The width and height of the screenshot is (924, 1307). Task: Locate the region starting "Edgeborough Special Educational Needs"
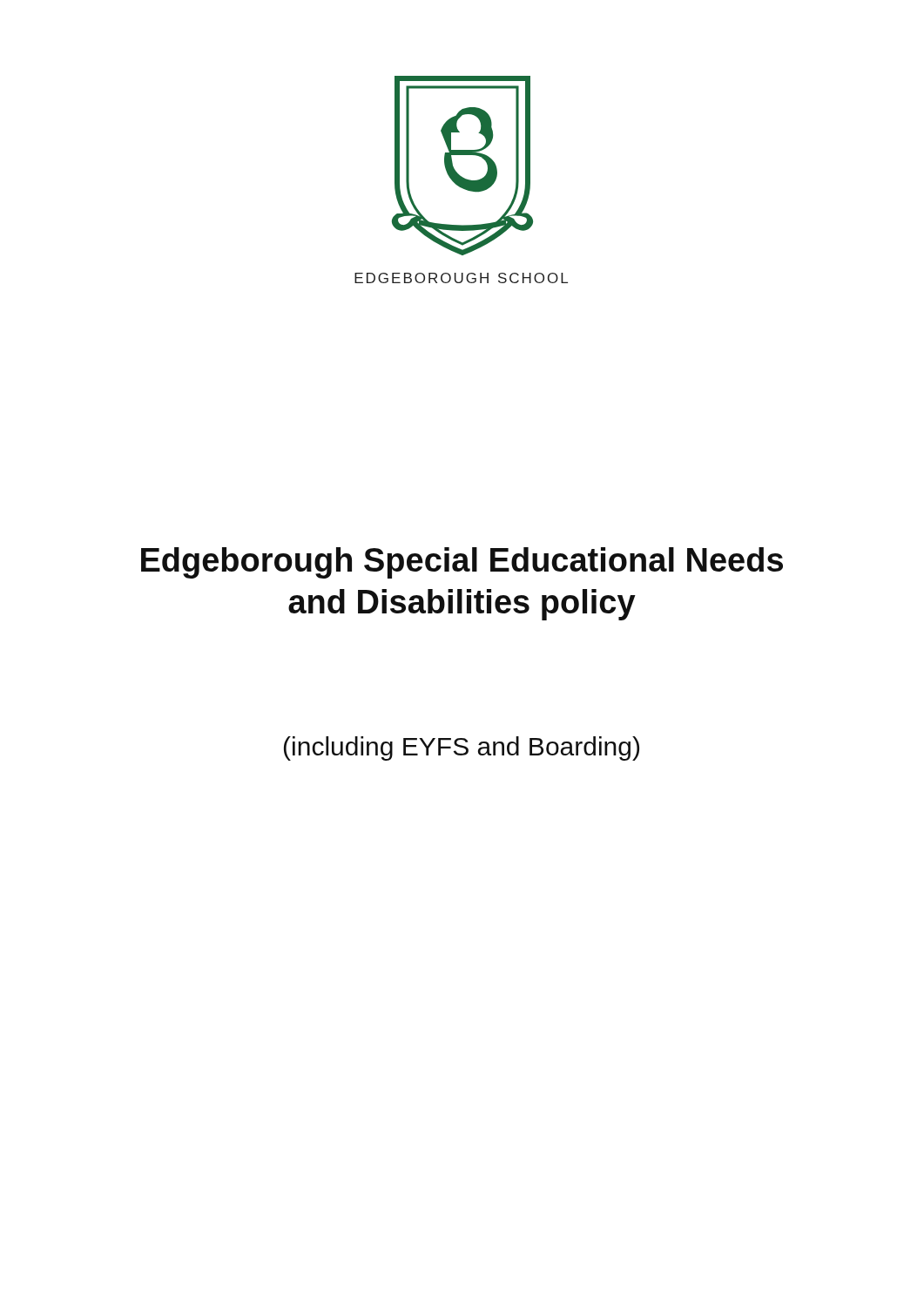[462, 581]
